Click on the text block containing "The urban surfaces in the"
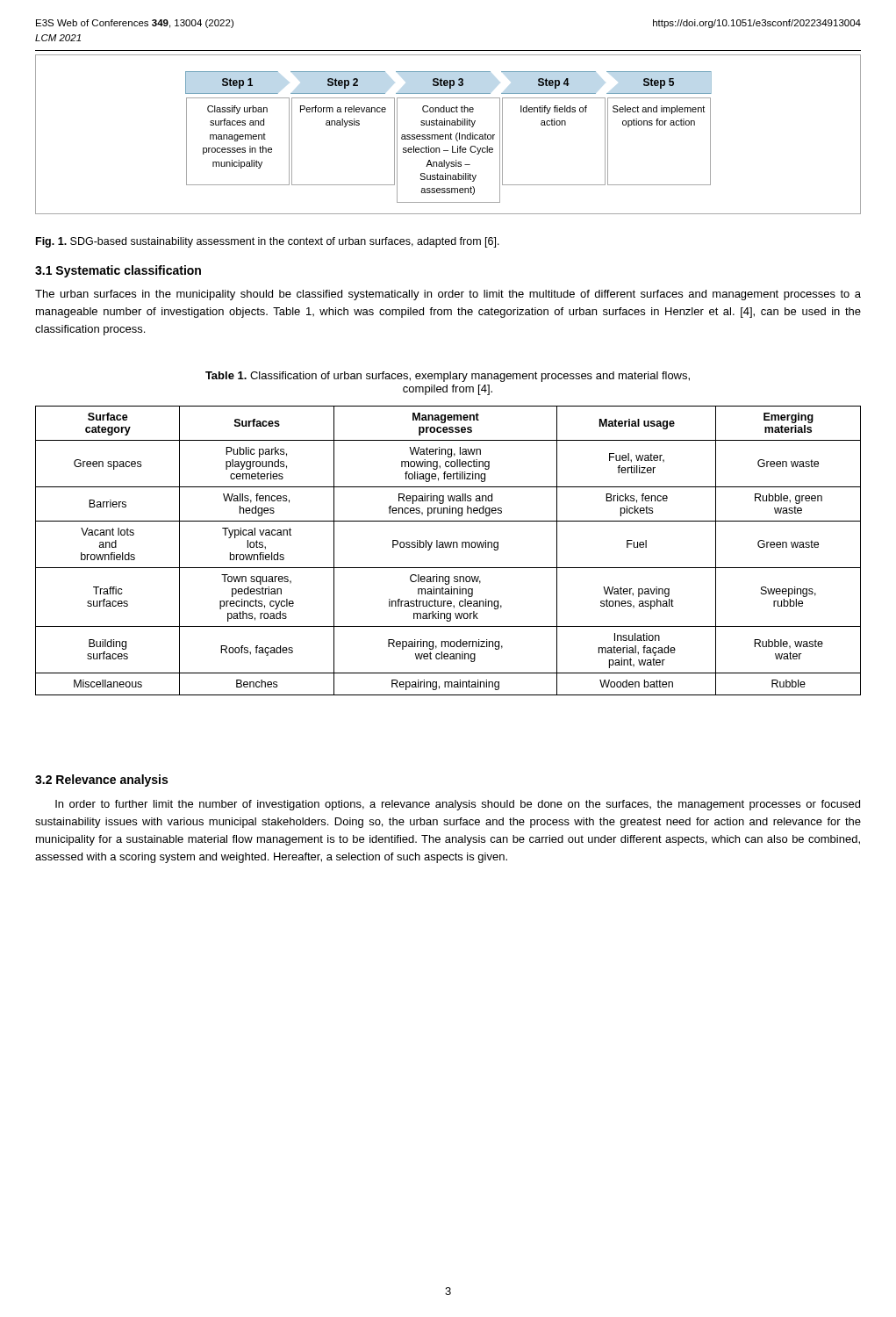896x1317 pixels. [x=448, y=311]
